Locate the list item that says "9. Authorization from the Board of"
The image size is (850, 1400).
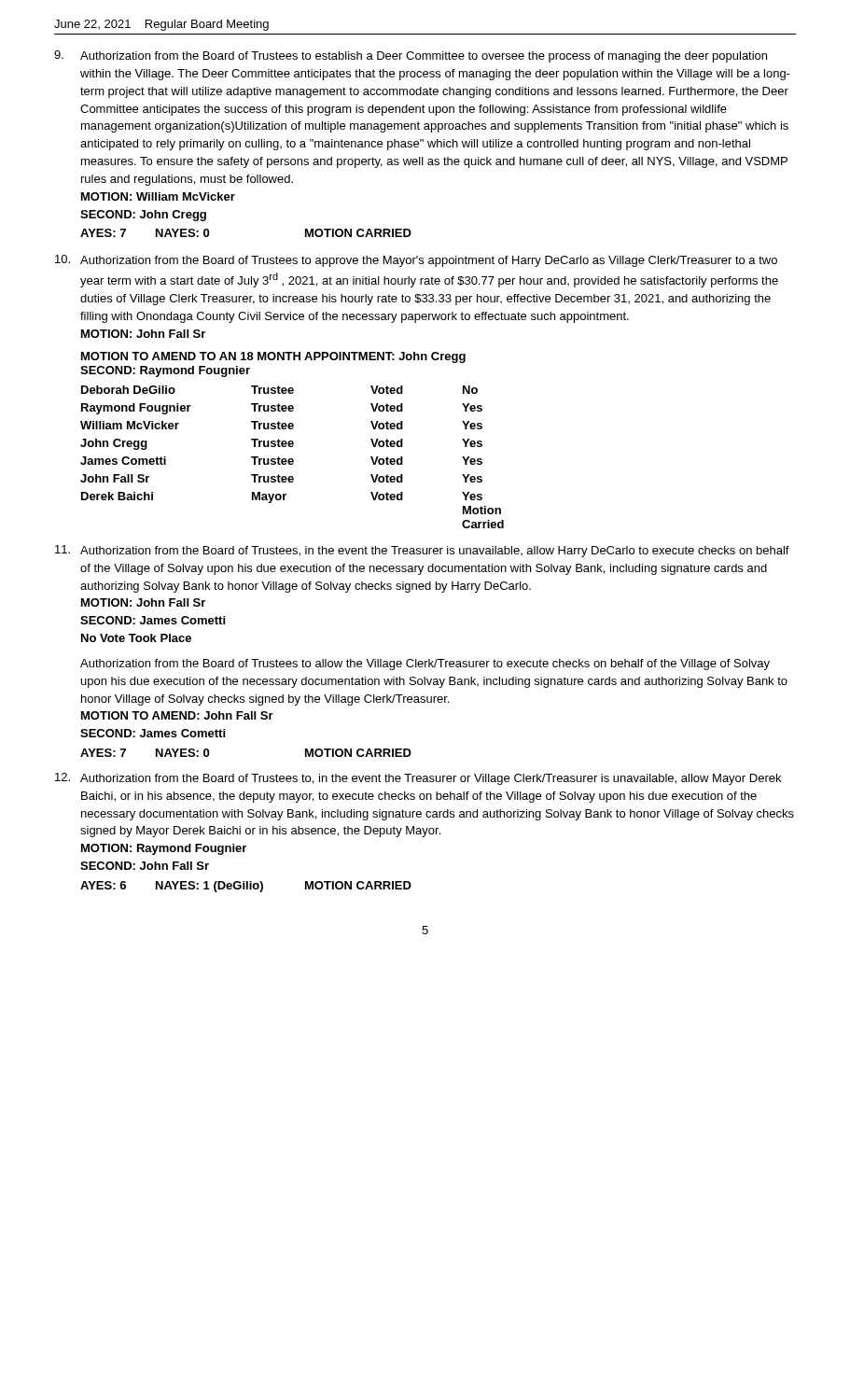click(425, 145)
